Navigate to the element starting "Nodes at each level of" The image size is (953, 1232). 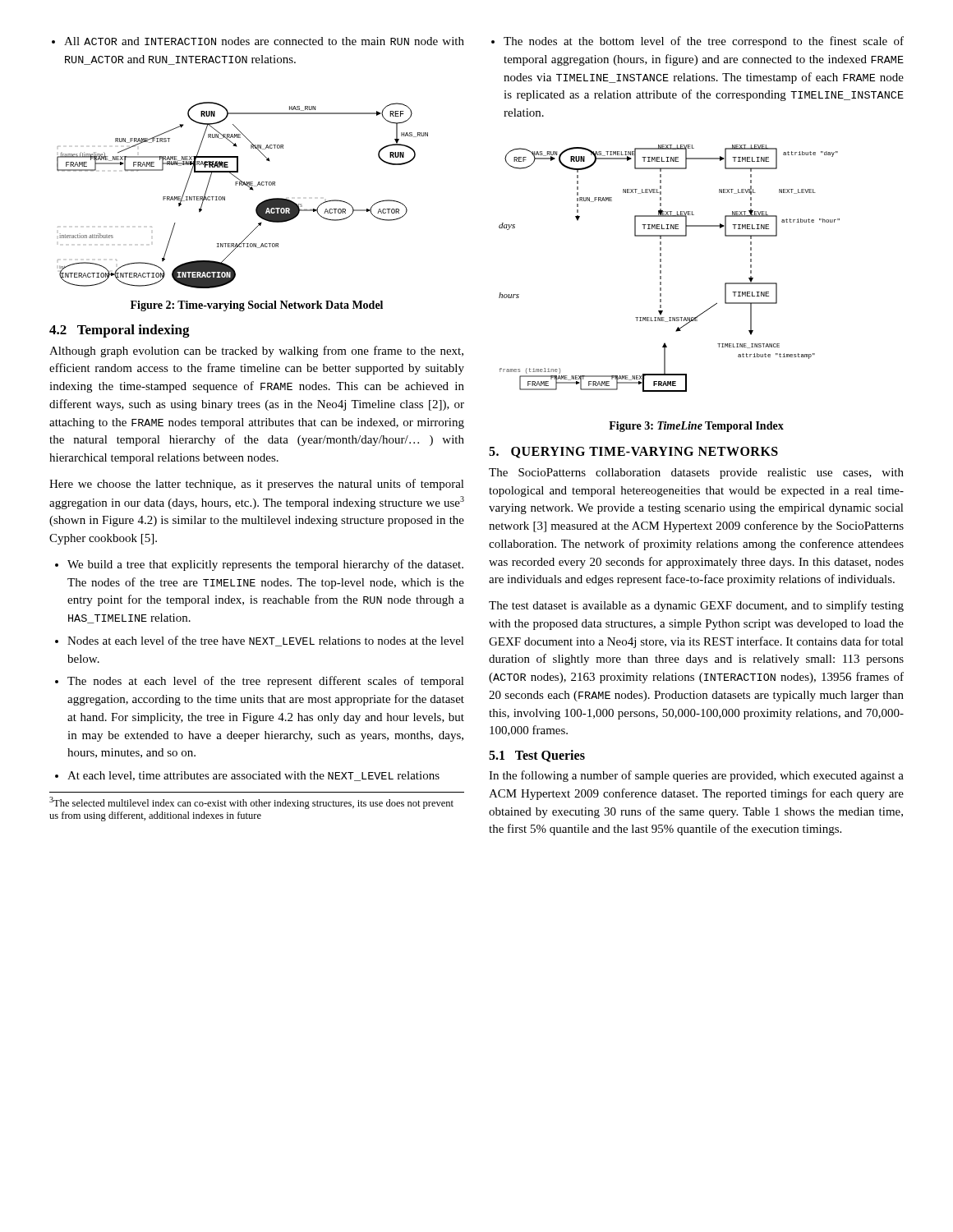point(266,650)
